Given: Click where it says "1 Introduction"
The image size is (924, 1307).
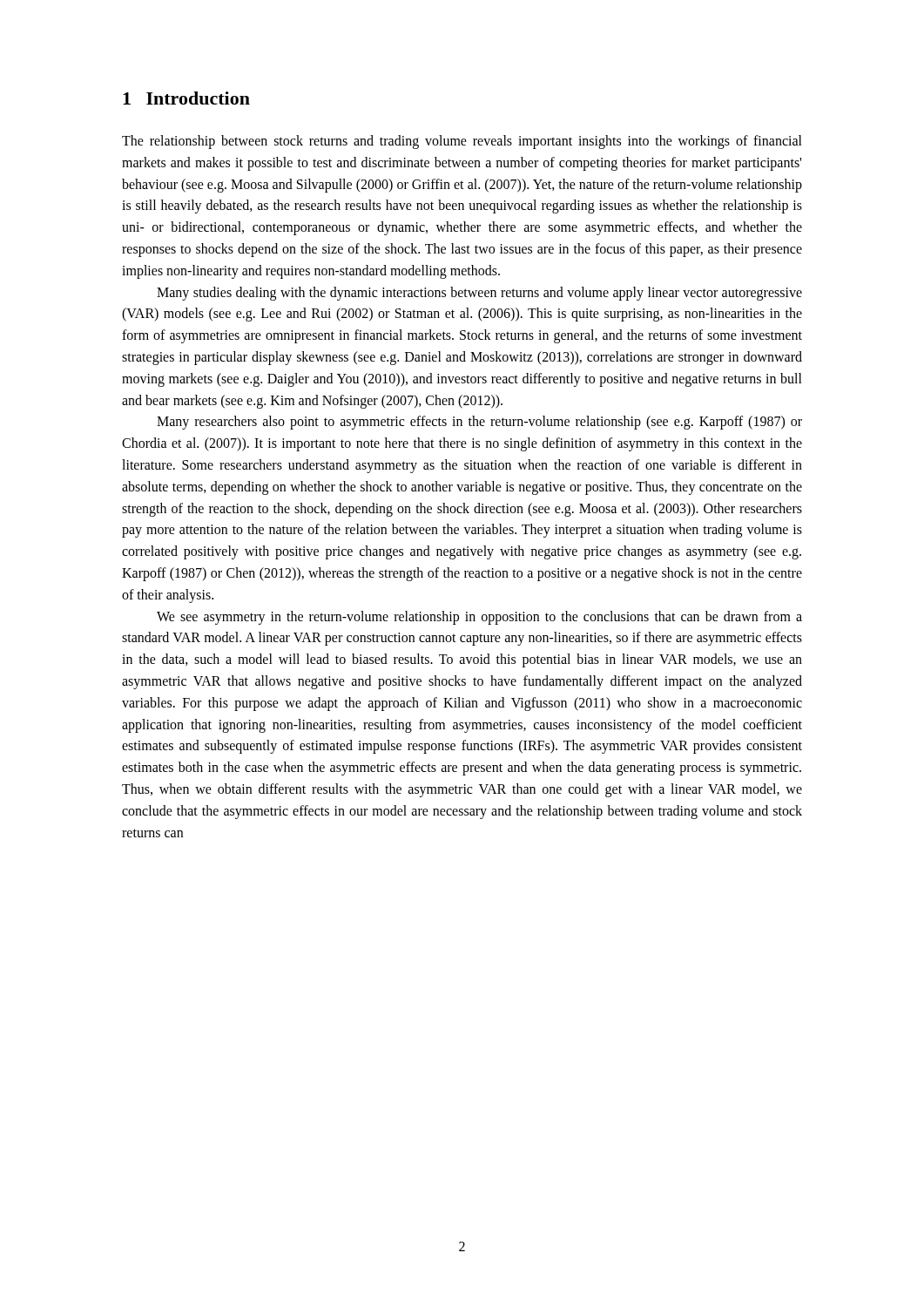Looking at the screenshot, I should (x=186, y=98).
